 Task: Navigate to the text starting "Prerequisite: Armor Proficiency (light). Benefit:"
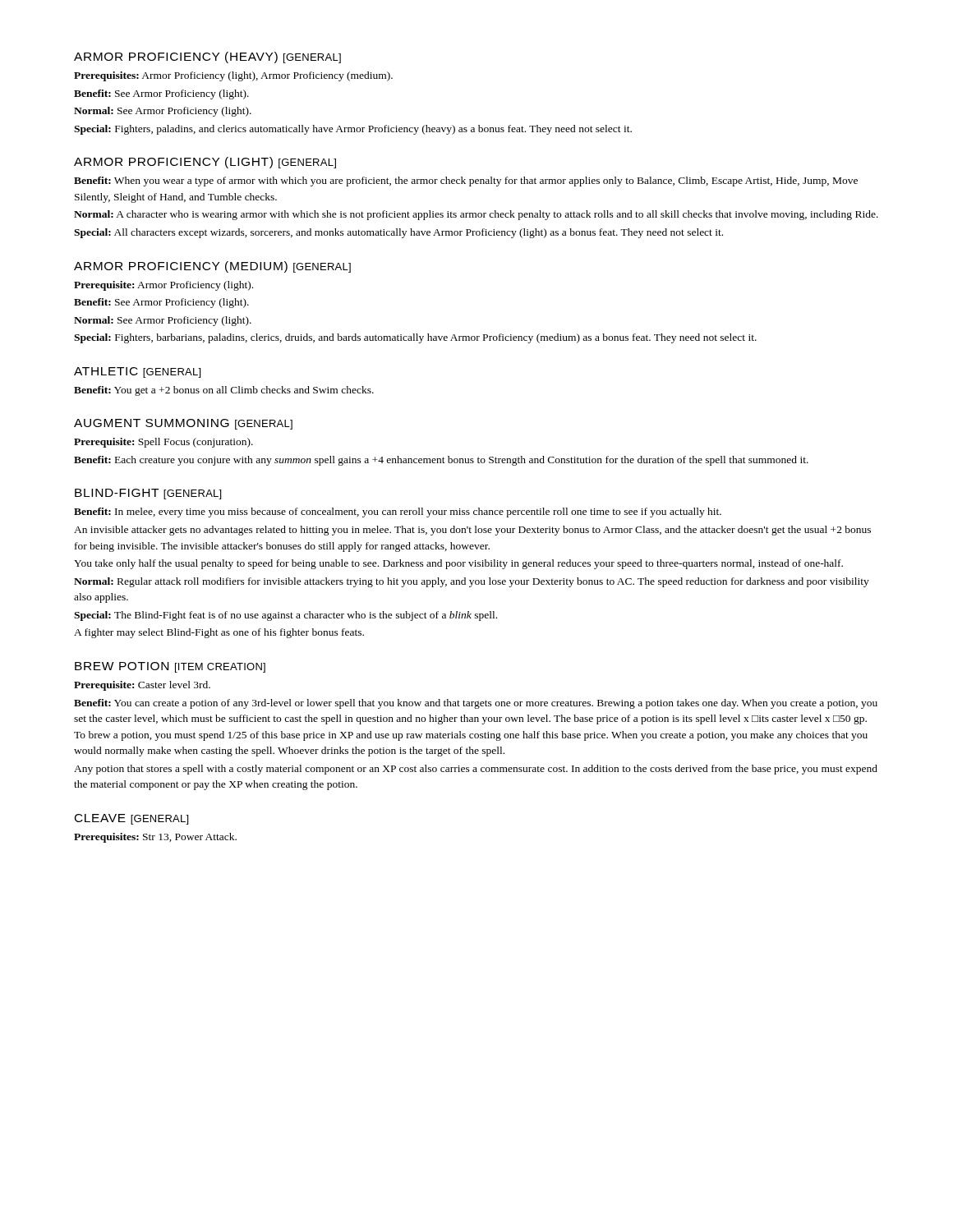[163, 286]
